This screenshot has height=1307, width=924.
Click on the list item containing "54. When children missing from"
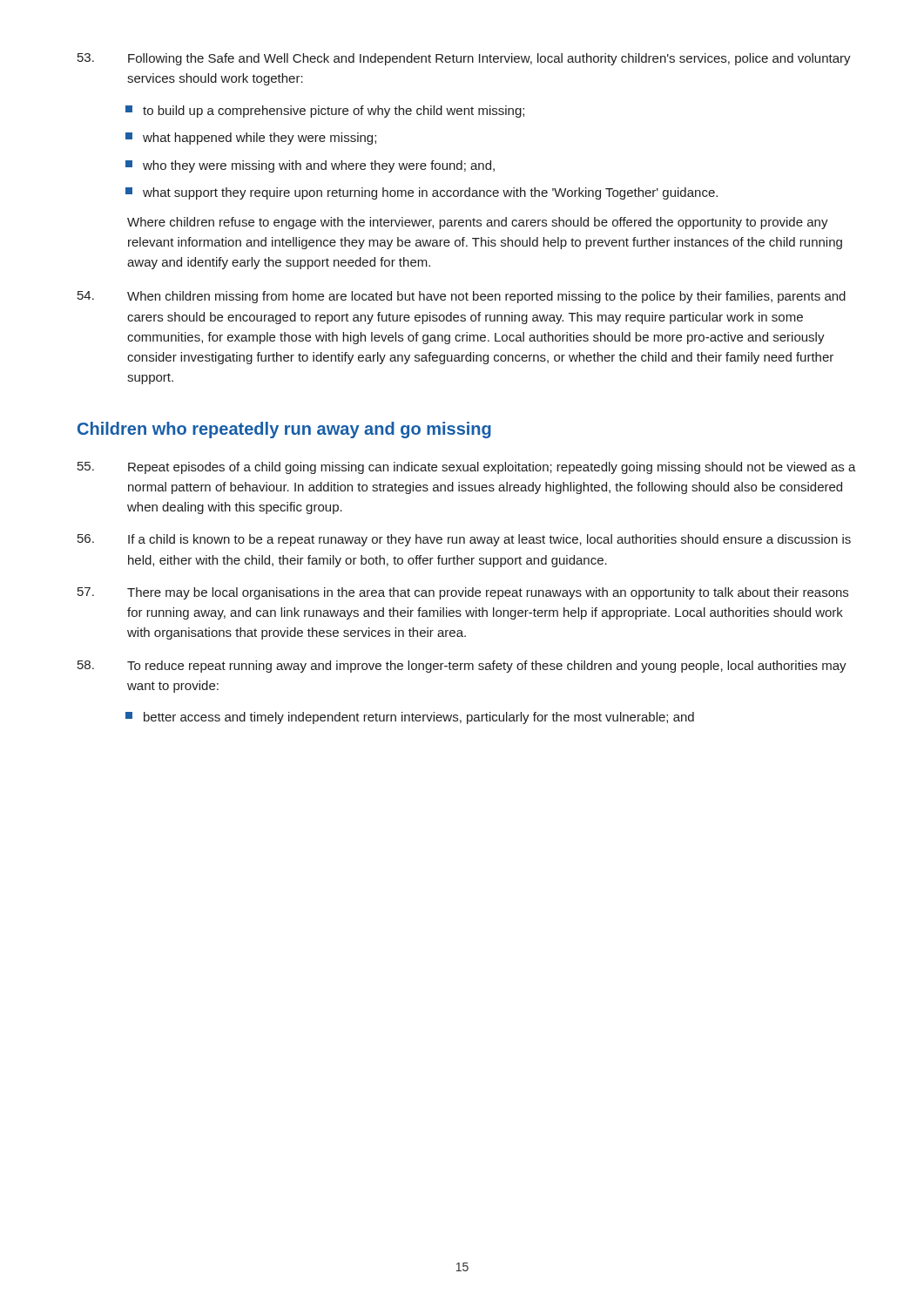coord(469,337)
